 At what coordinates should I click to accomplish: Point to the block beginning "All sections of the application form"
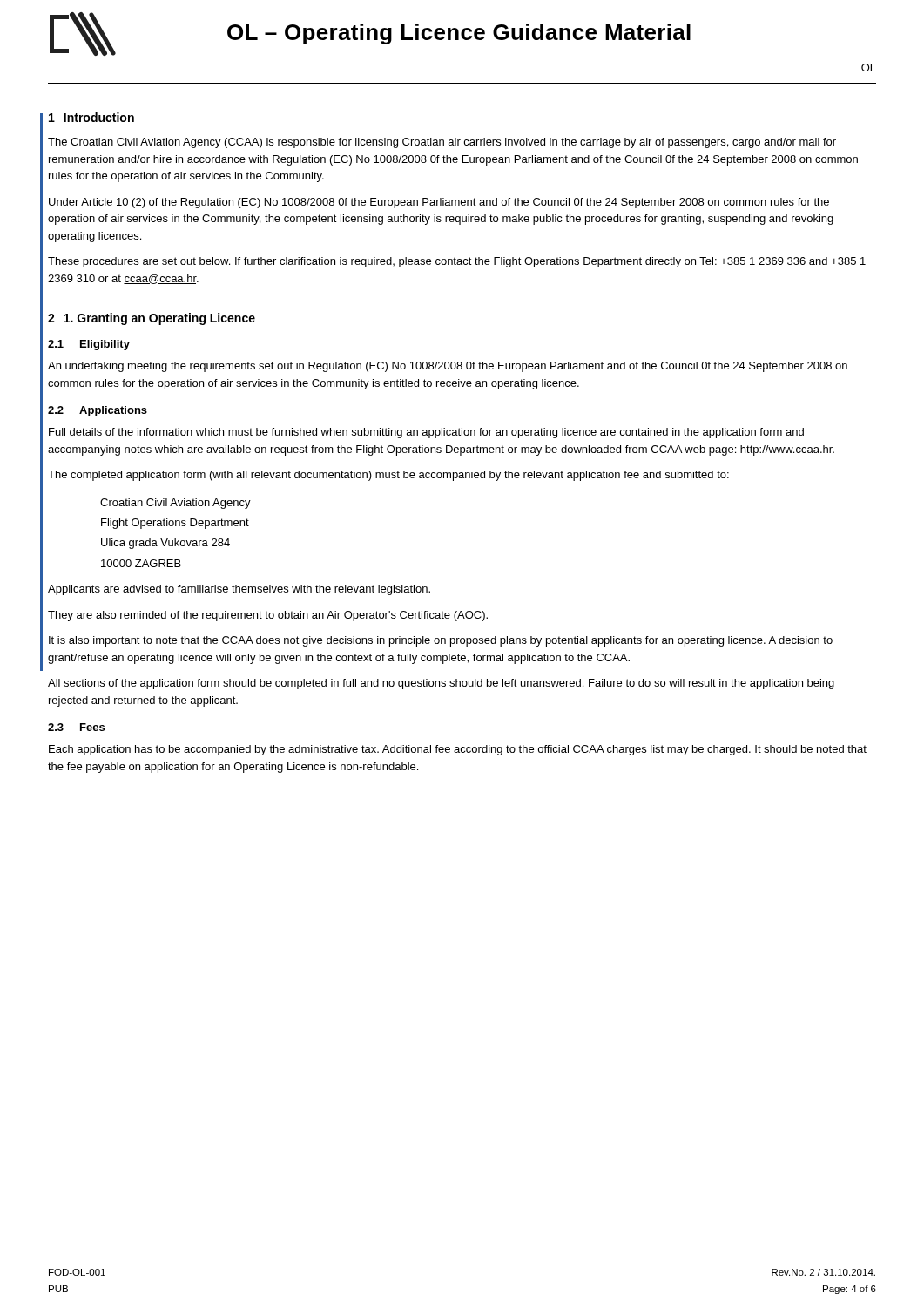point(462,691)
